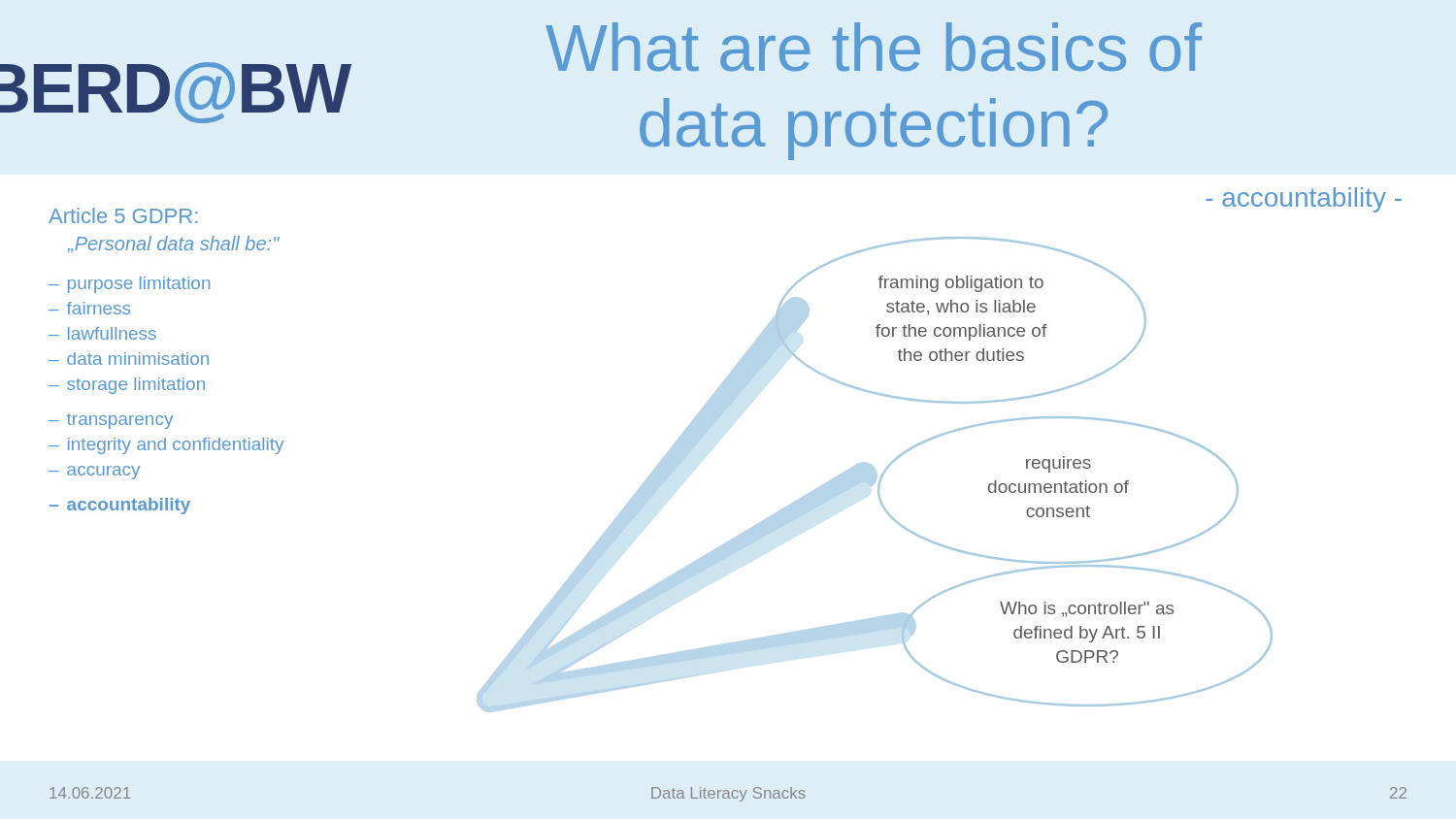Click on the list item containing "–data minimisation"
Viewport: 1456px width, 819px height.
pyautogui.click(x=129, y=359)
